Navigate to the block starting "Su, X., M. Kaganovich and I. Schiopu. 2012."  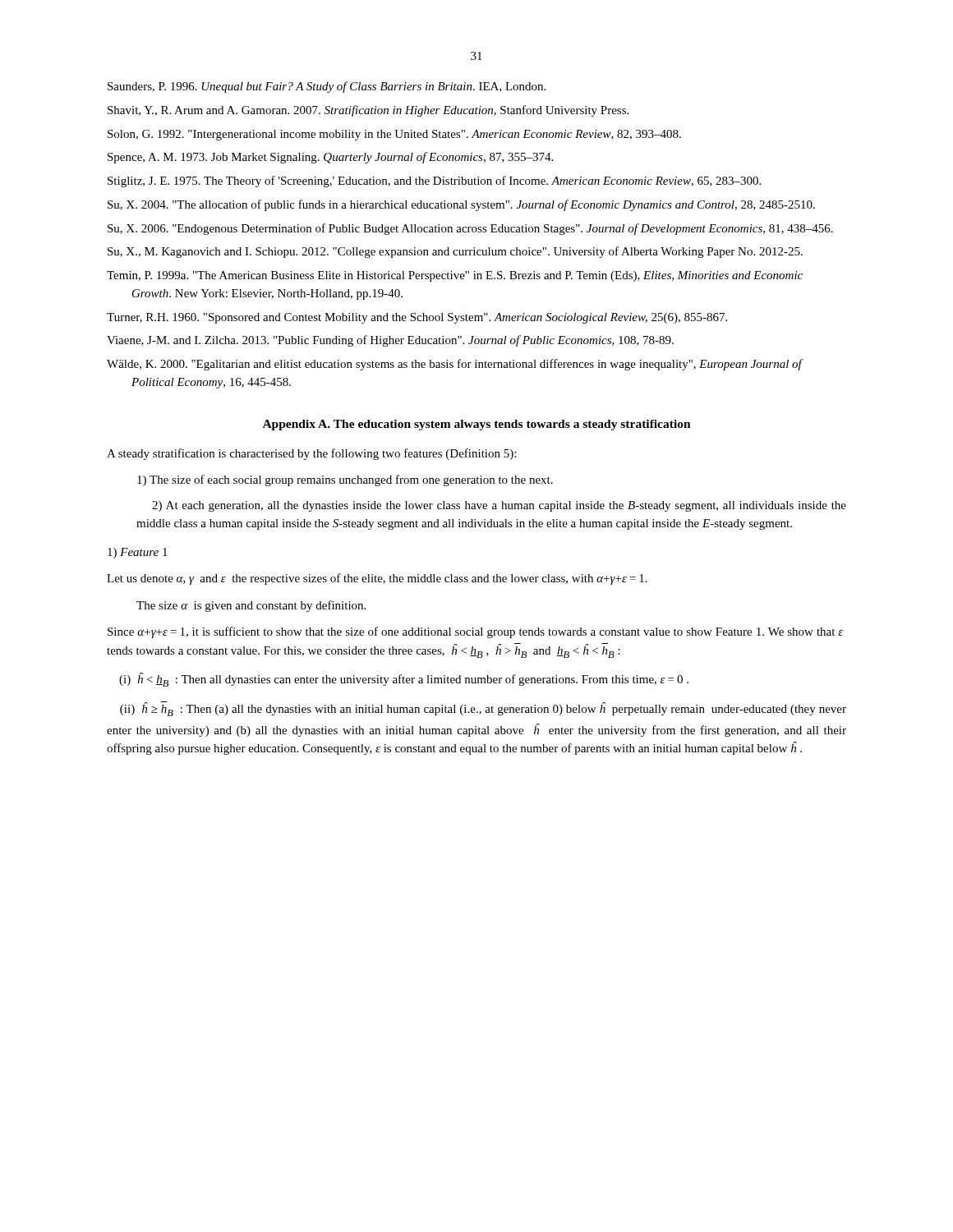tap(455, 252)
